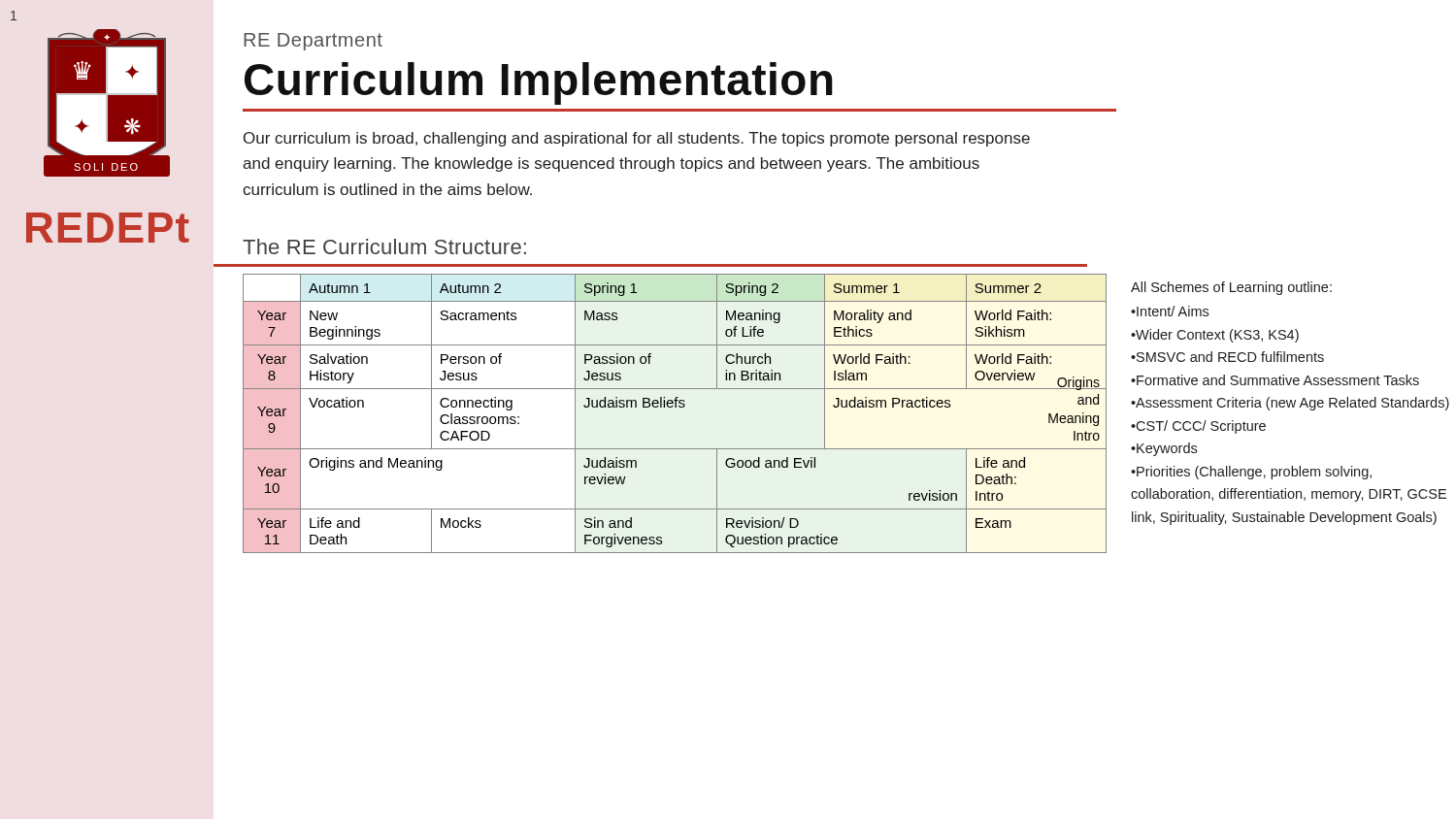The image size is (1456, 819).
Task: Click on the region starting "•Assessment Criteria (new Age Related Standards)"
Action: pos(1290,403)
